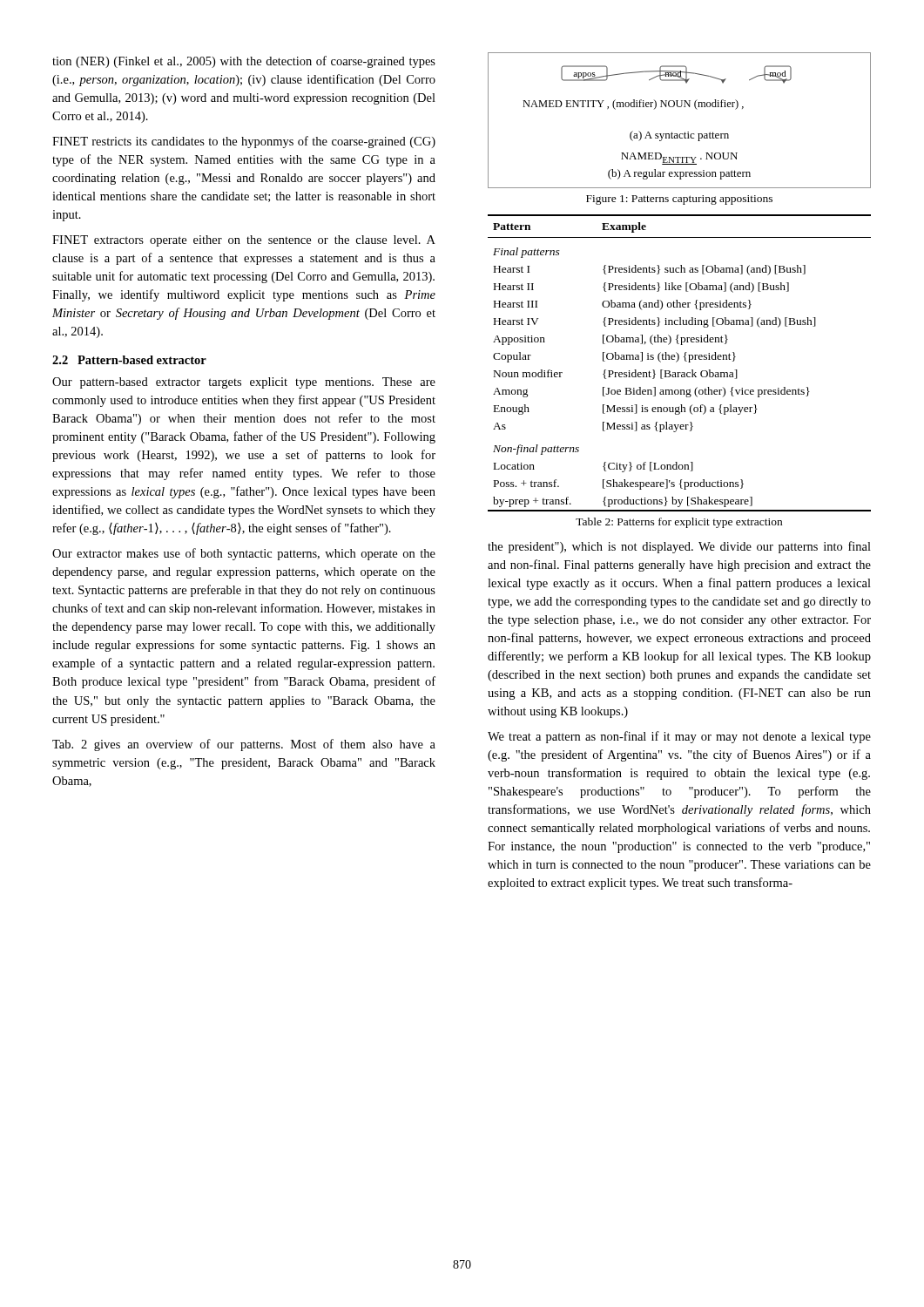Where is the passage that starts "Our pattern-based extractor targets explicit type mentions."?
924x1307 pixels.
(x=244, y=582)
